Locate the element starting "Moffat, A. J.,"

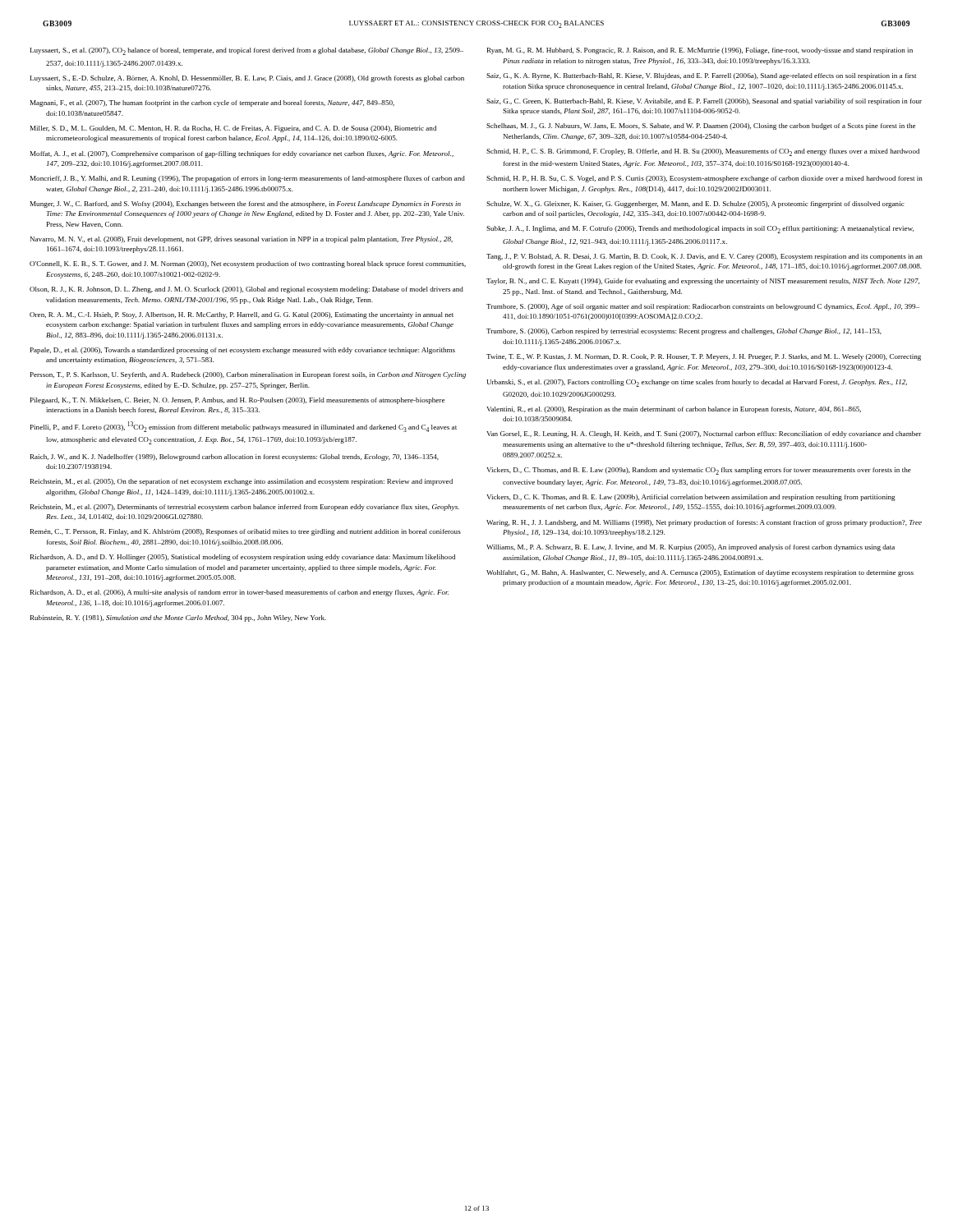pyautogui.click(x=242, y=158)
